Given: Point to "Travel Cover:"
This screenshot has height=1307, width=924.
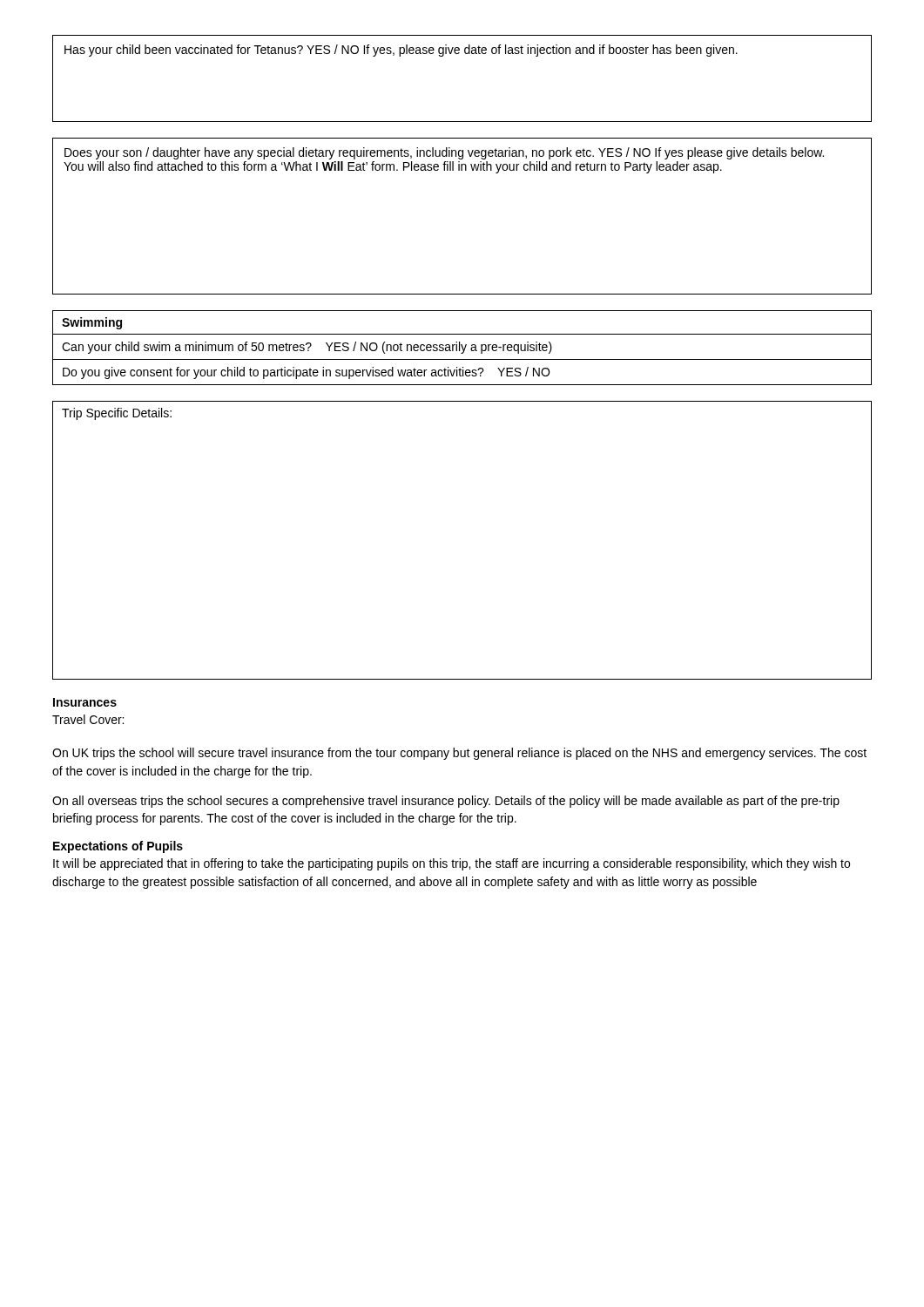Looking at the screenshot, I should point(89,720).
